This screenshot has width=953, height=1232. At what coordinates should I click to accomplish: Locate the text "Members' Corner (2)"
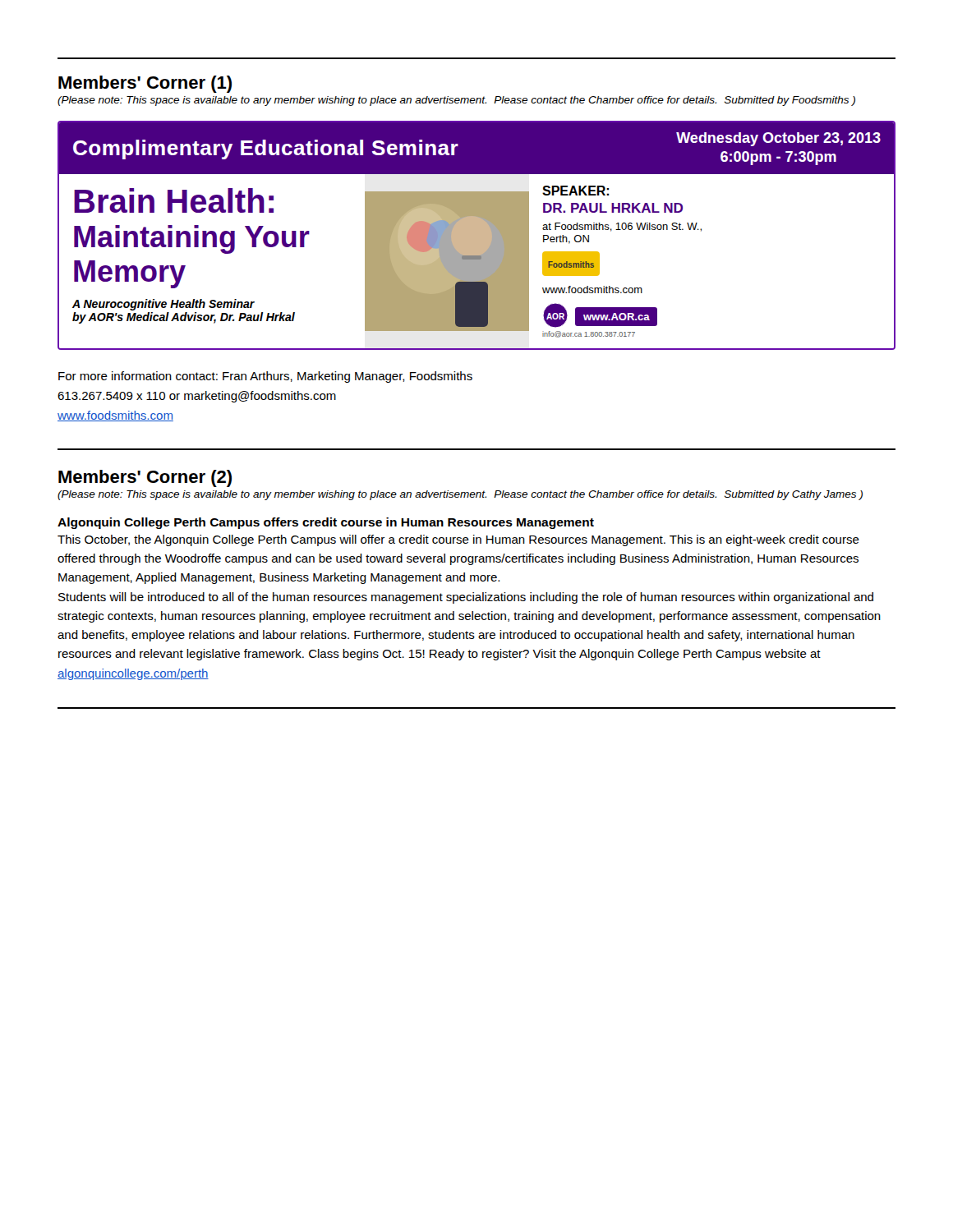pyautogui.click(x=145, y=477)
